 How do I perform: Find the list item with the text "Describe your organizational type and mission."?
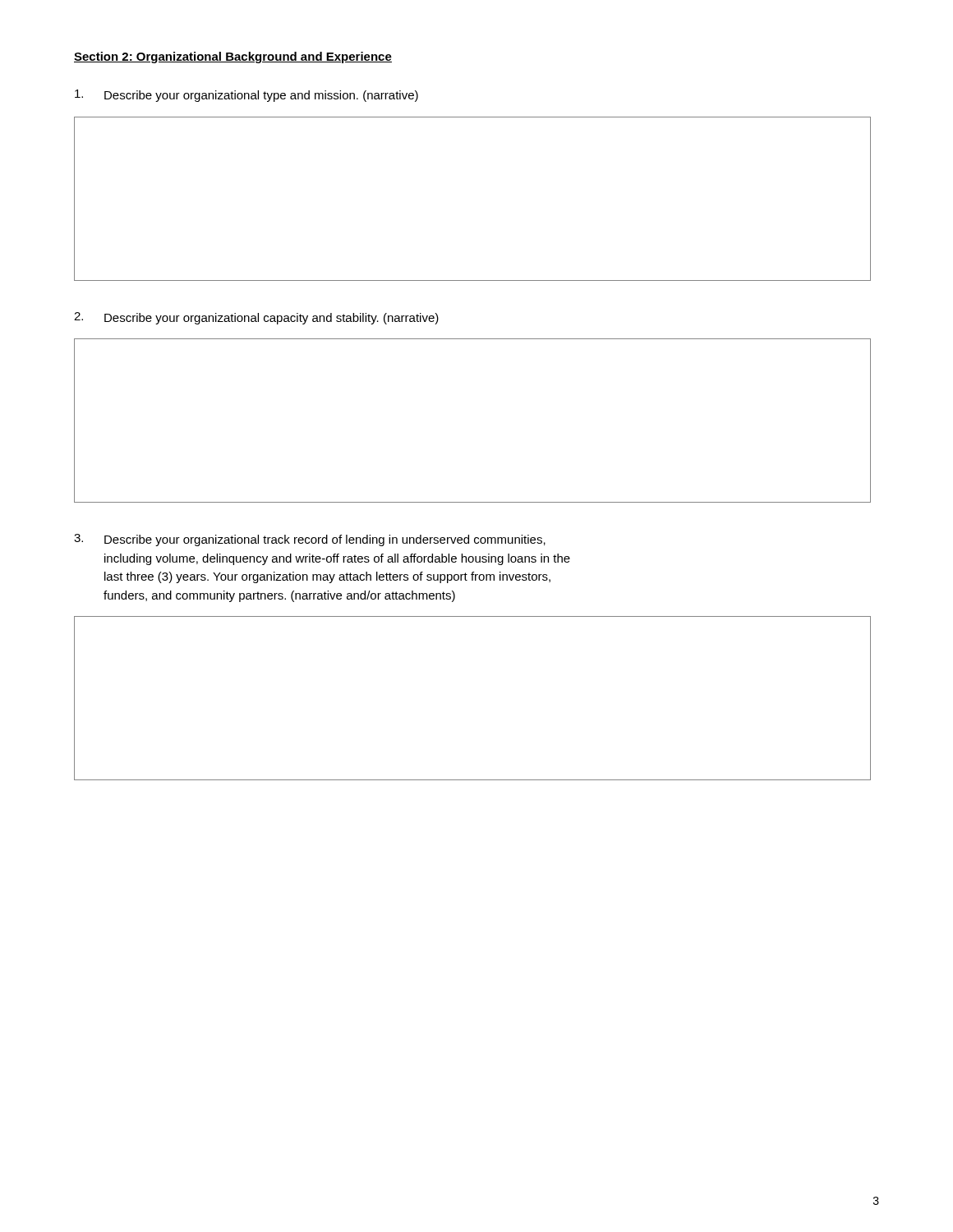[246, 95]
